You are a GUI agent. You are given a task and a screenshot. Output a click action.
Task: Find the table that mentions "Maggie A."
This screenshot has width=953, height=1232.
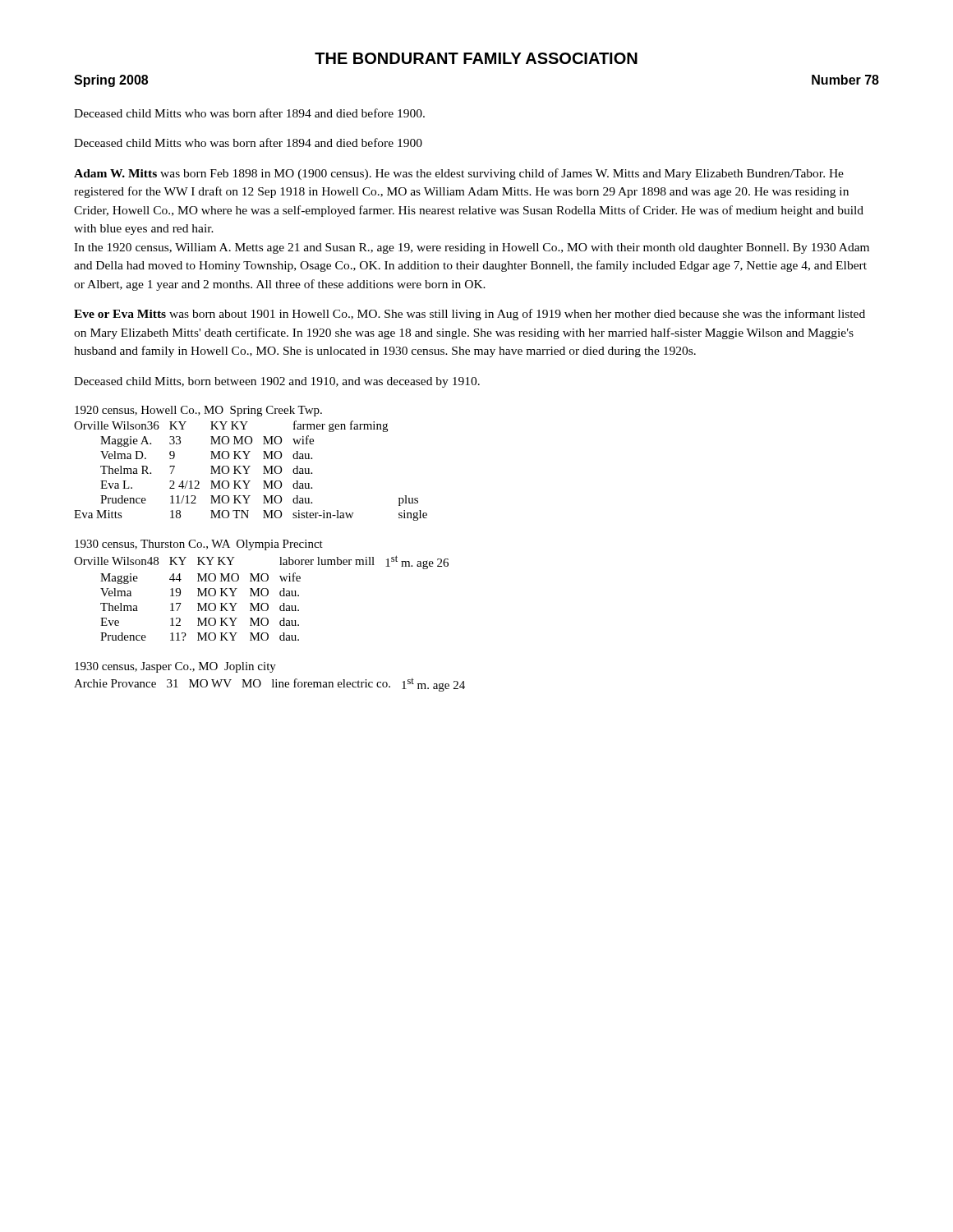click(476, 463)
